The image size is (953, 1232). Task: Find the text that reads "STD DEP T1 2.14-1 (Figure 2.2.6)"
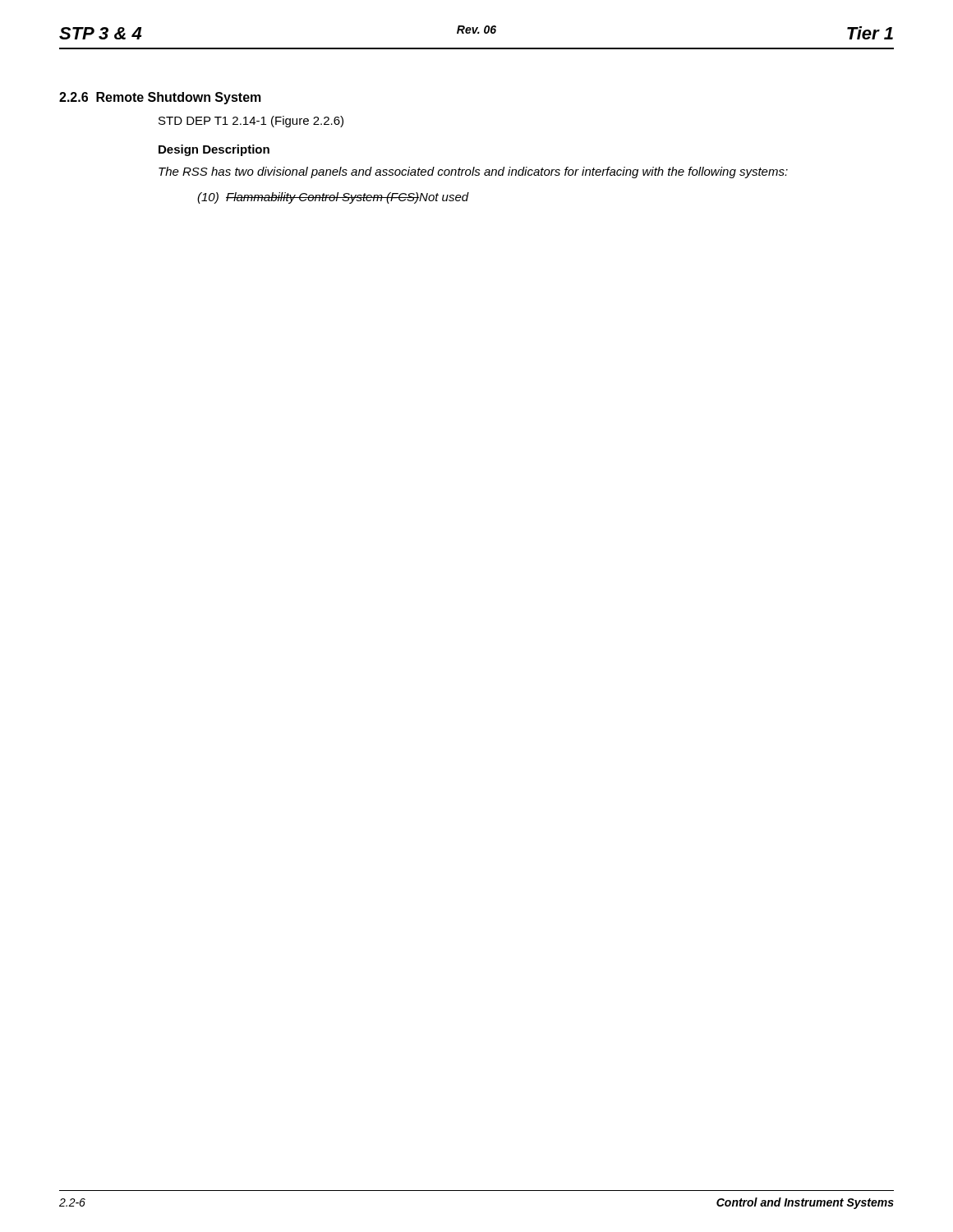251,120
